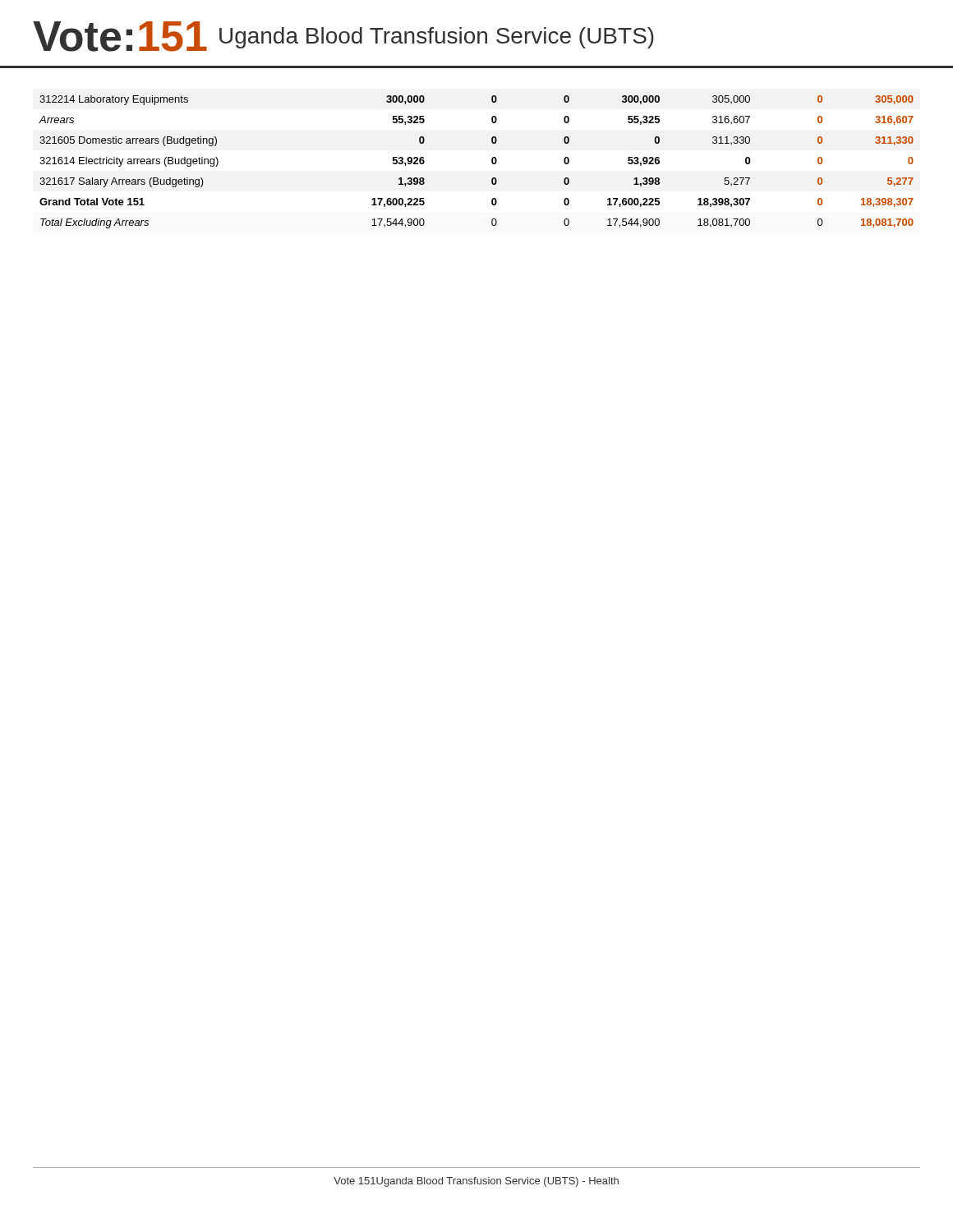Find the table
Image resolution: width=953 pixels, height=1232 pixels.
tap(476, 161)
